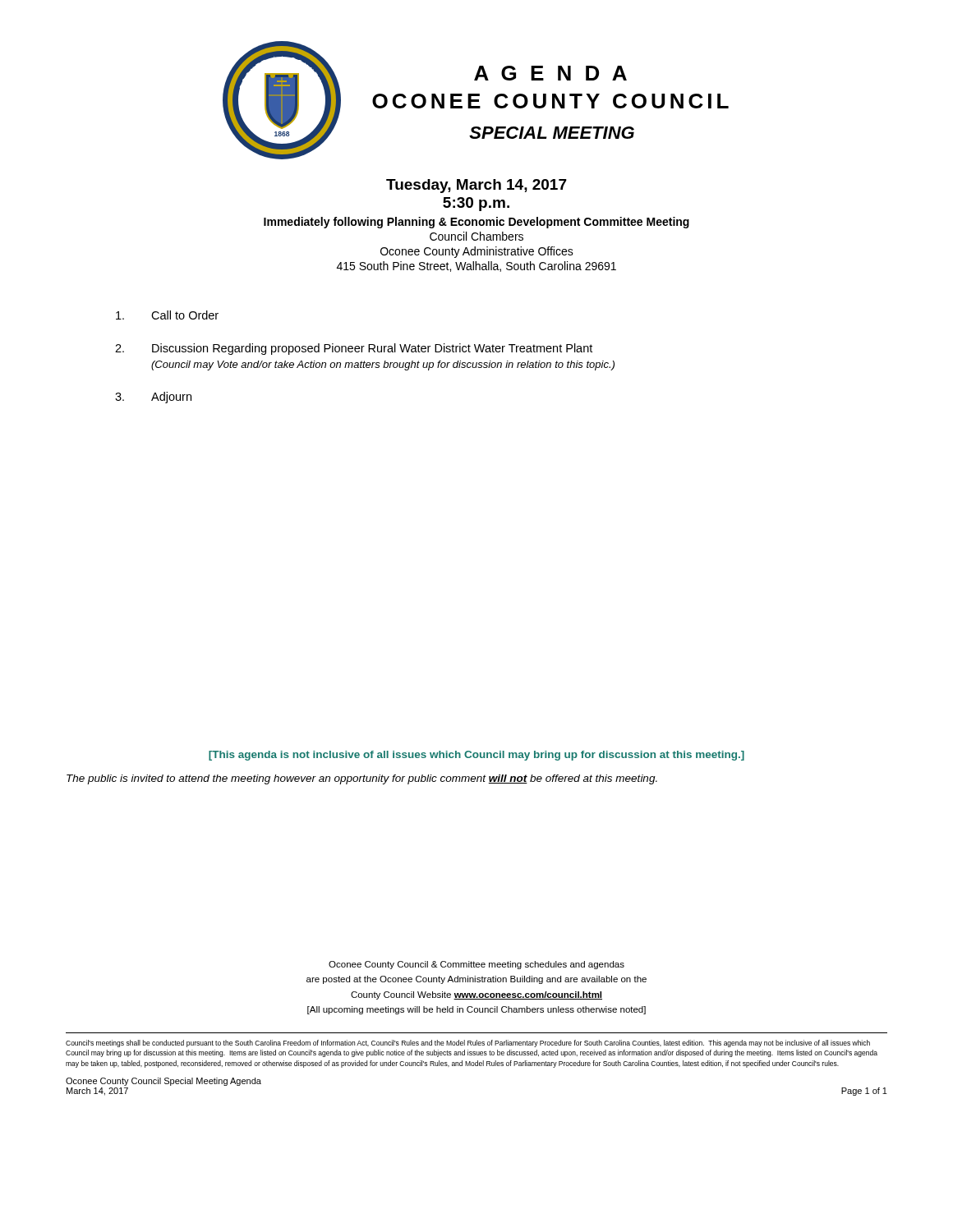Find the logo
Screen dimensions: 1232x953
(281, 102)
